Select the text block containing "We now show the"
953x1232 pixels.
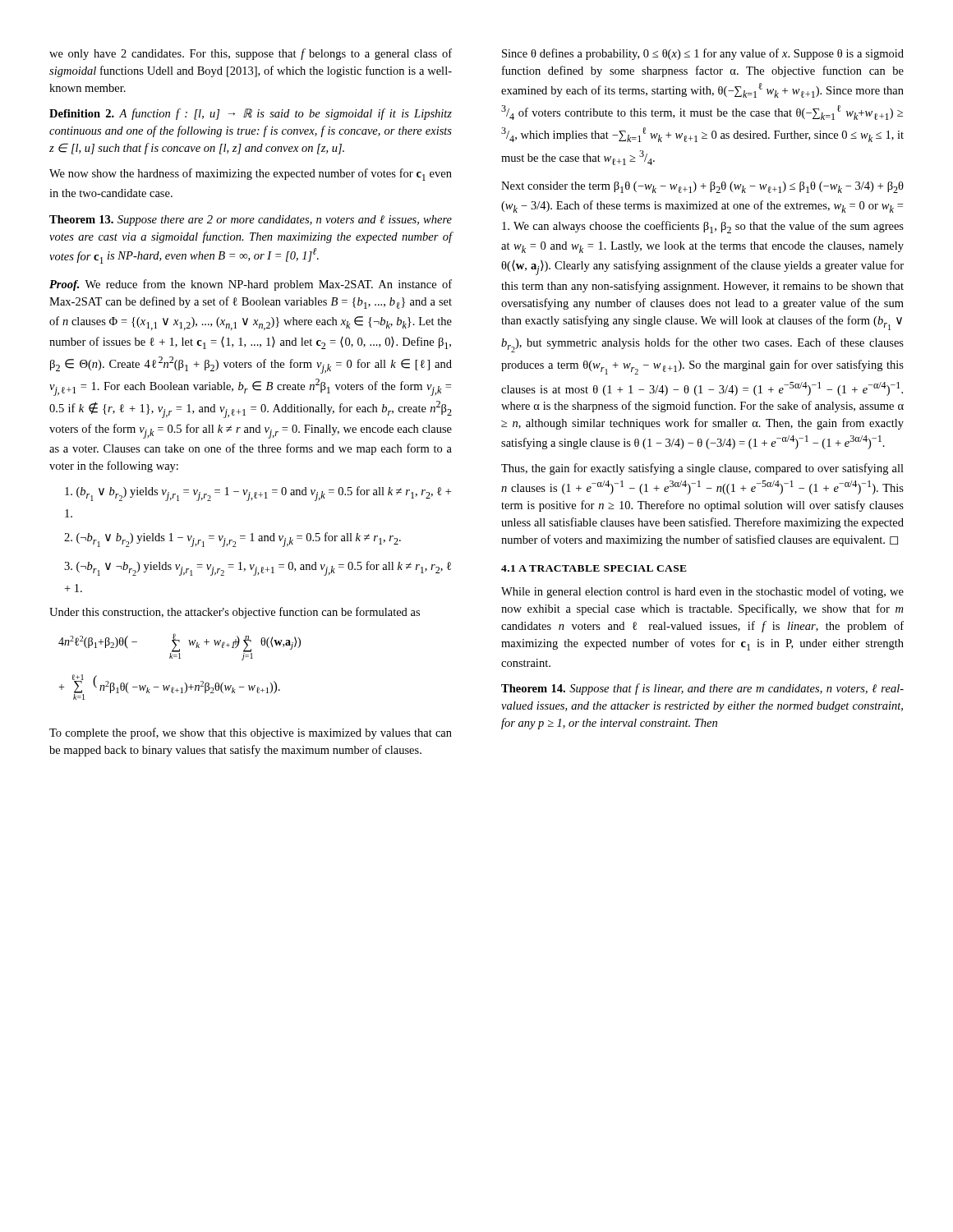pyautogui.click(x=251, y=184)
